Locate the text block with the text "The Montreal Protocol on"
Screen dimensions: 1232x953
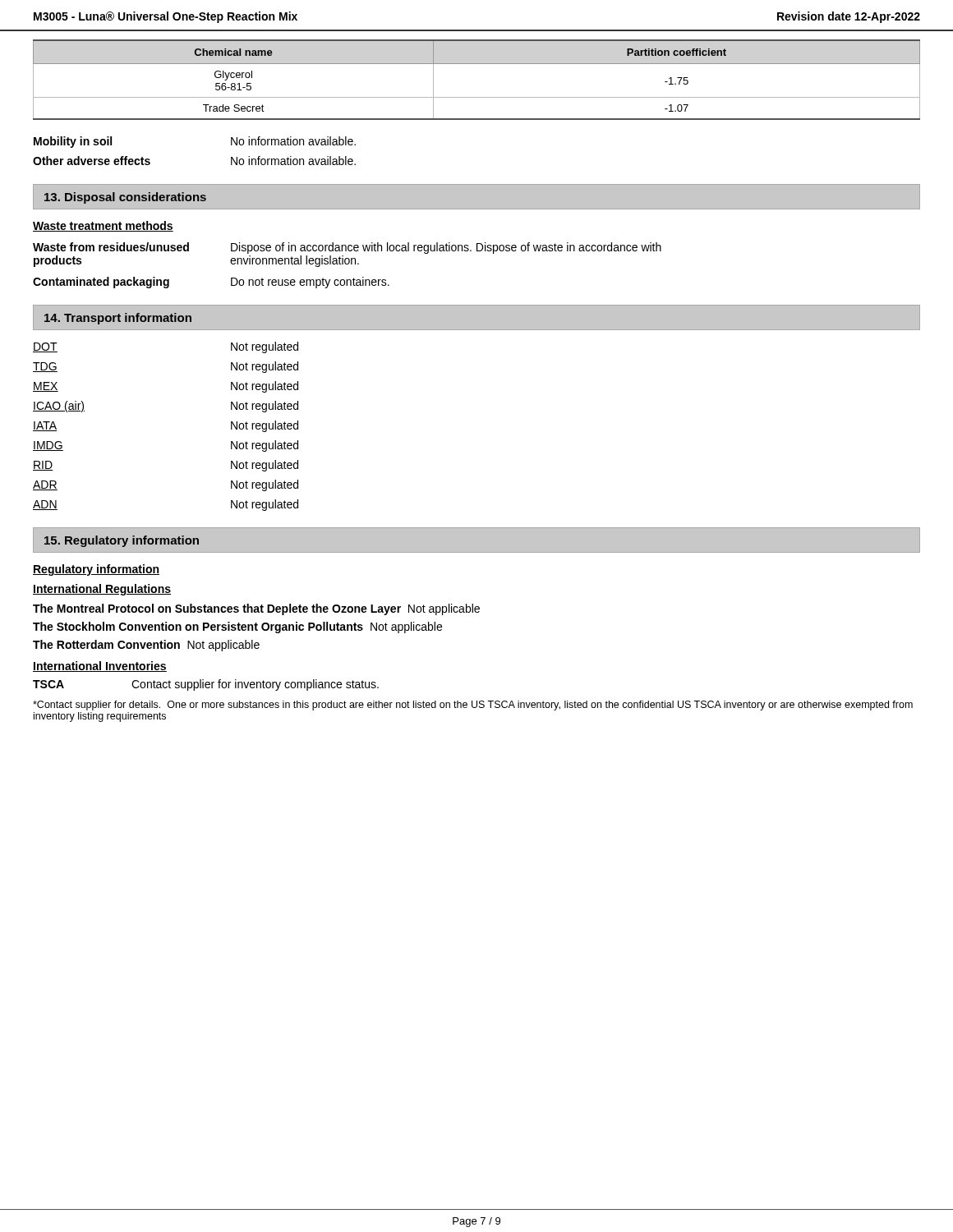tap(257, 609)
